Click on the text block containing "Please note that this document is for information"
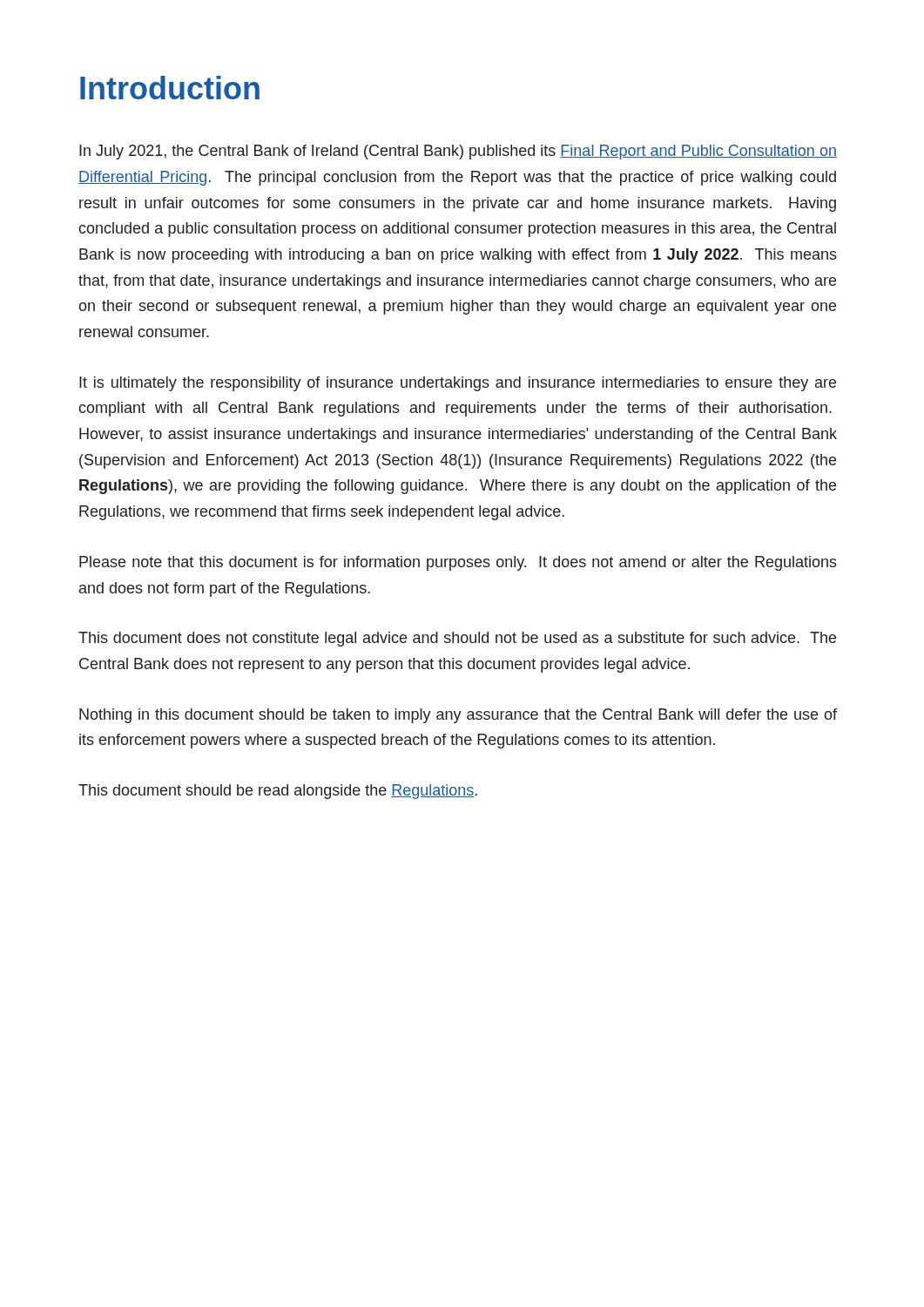 coord(458,575)
